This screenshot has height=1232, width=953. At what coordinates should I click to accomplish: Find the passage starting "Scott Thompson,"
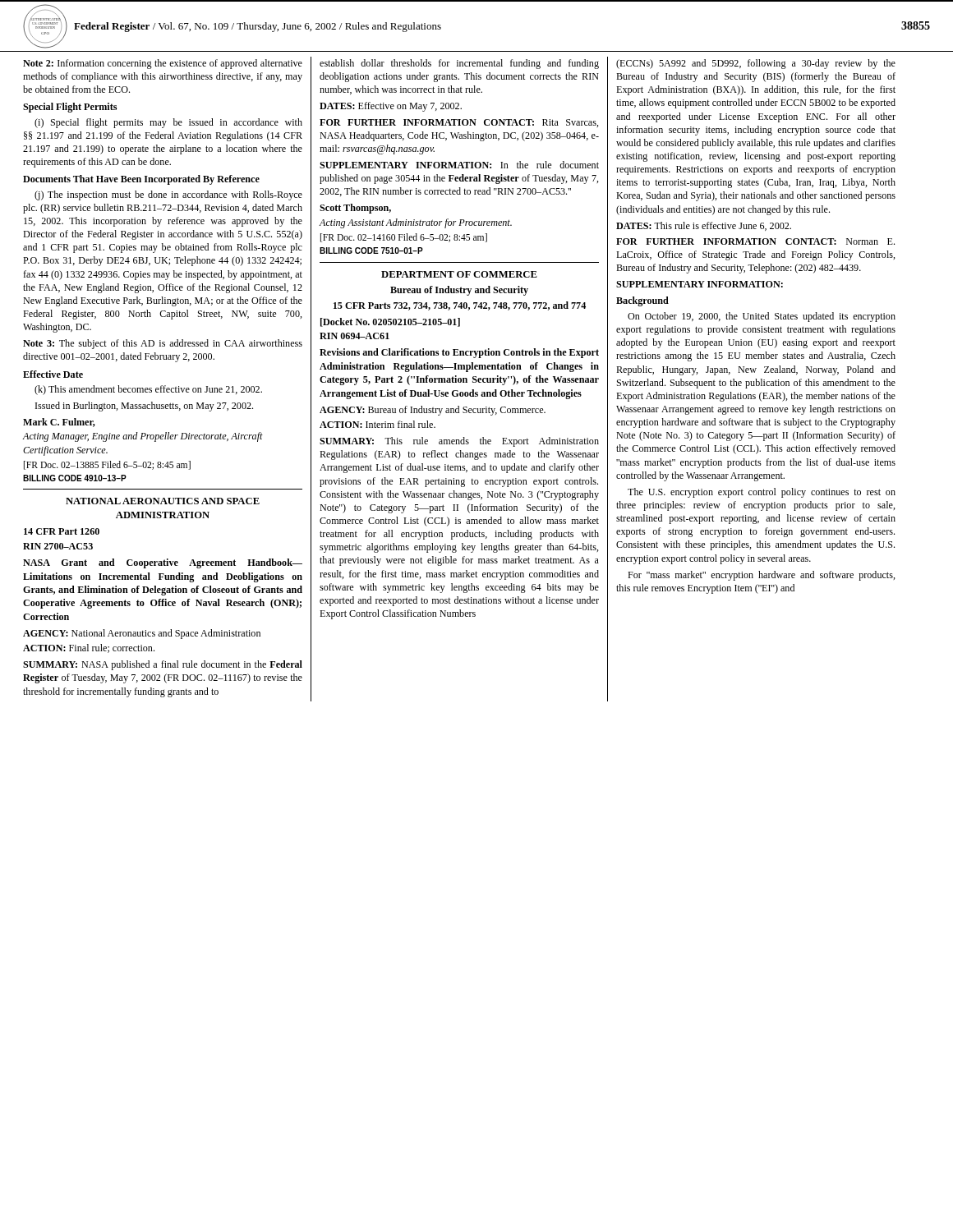(355, 208)
